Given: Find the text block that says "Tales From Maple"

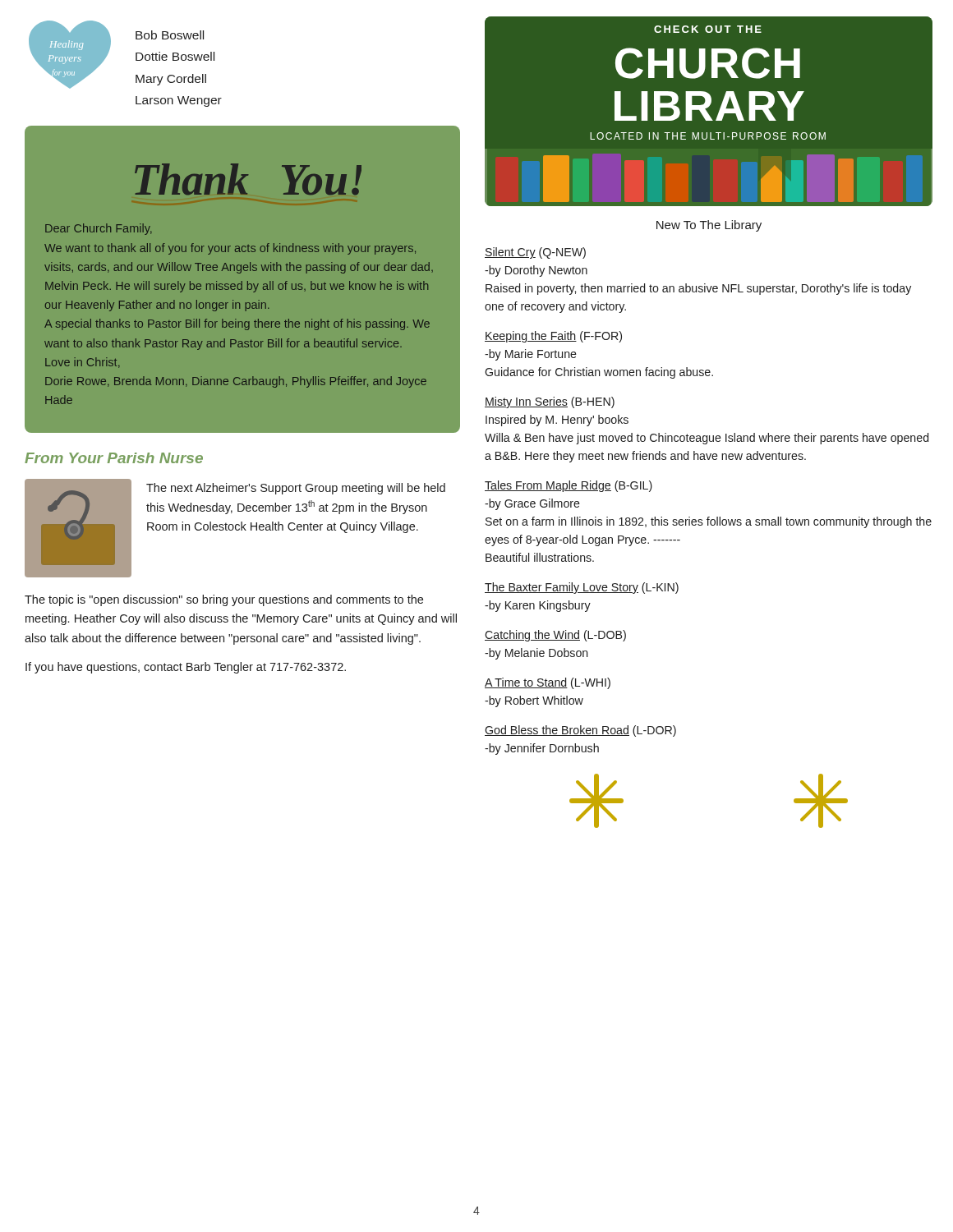Looking at the screenshot, I should click(x=709, y=522).
